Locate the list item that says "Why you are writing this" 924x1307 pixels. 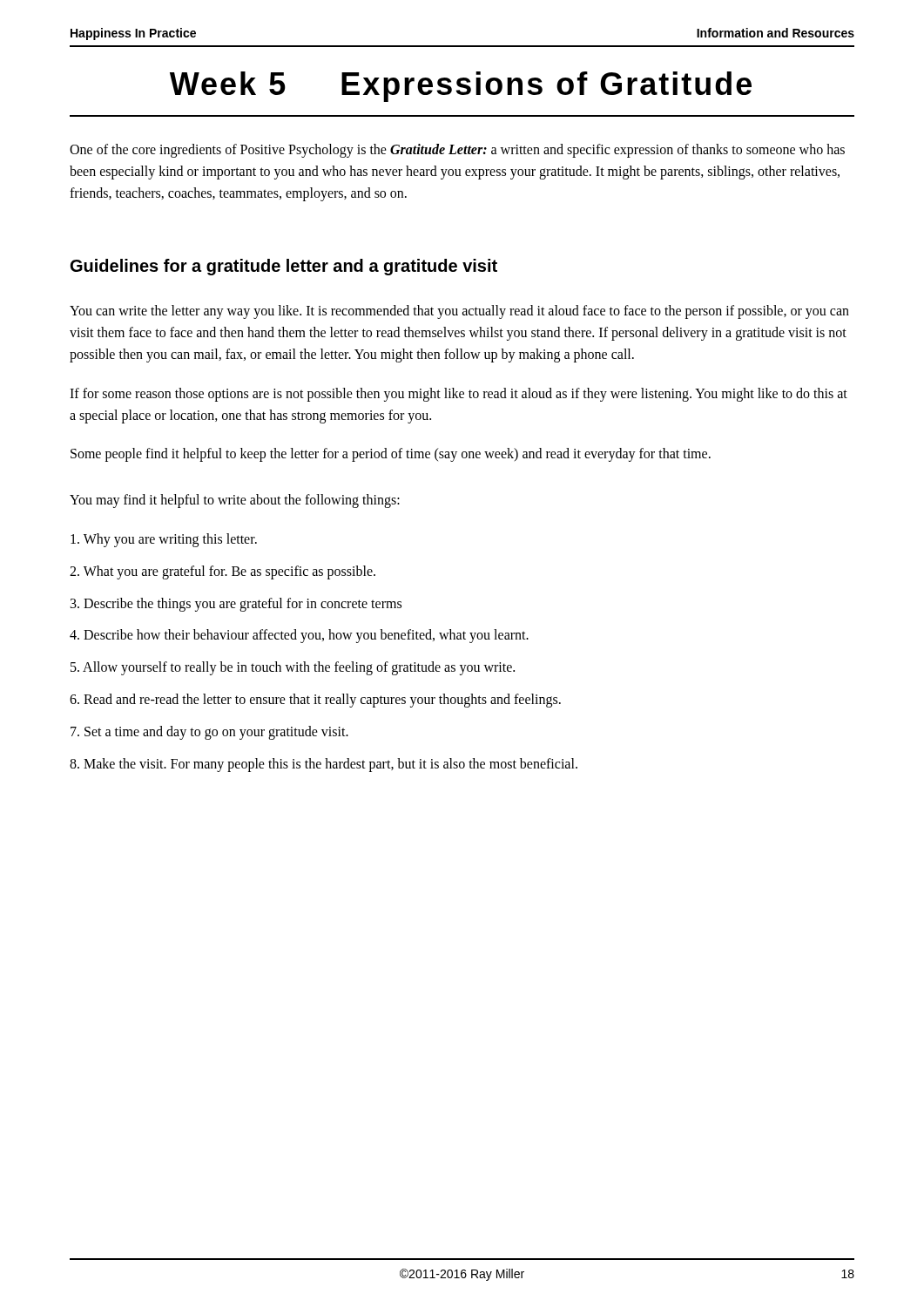click(164, 539)
